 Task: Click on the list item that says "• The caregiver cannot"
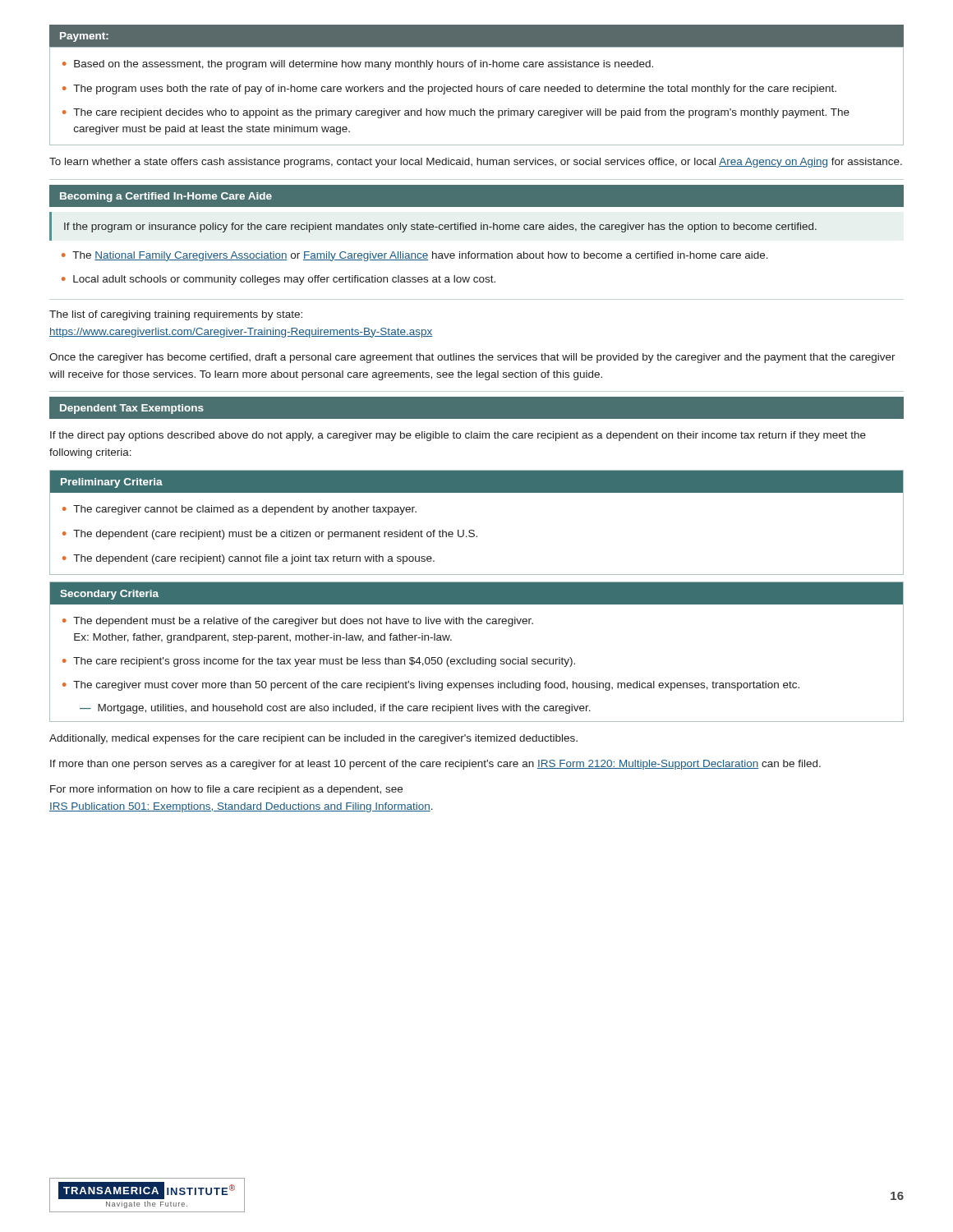(239, 510)
